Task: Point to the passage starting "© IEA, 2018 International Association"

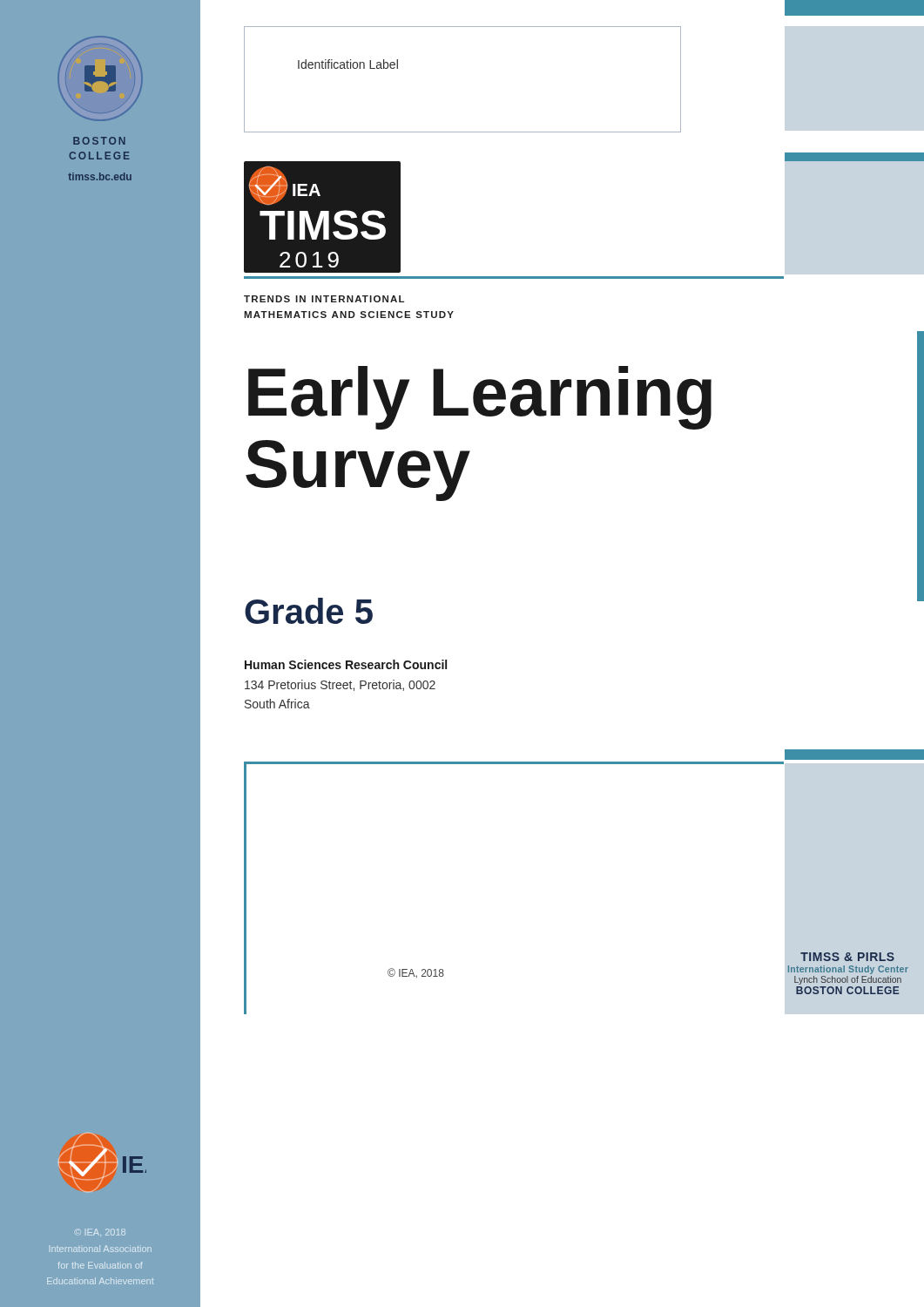Action: (x=100, y=1257)
